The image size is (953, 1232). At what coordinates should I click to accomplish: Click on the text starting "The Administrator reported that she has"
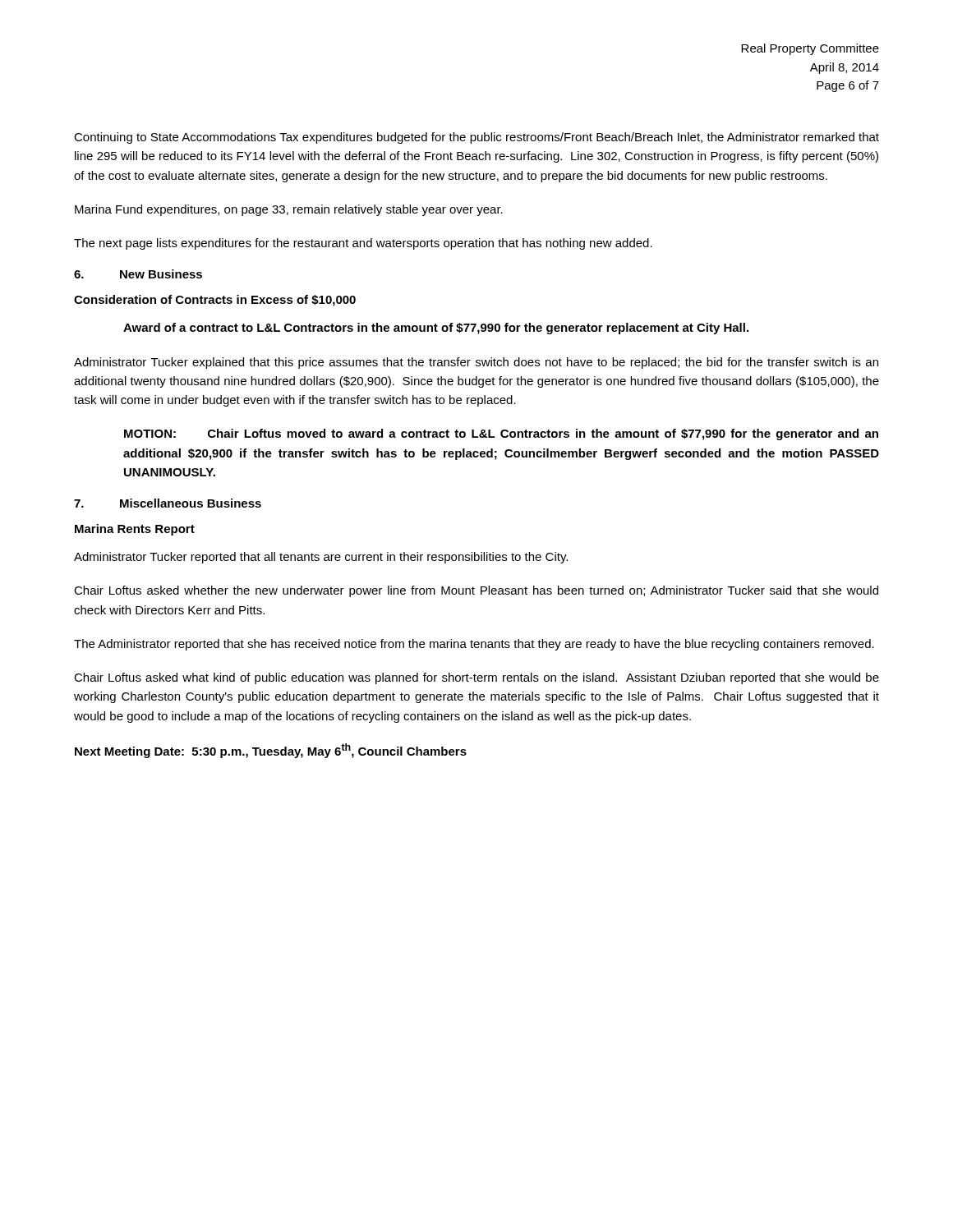[x=474, y=643]
